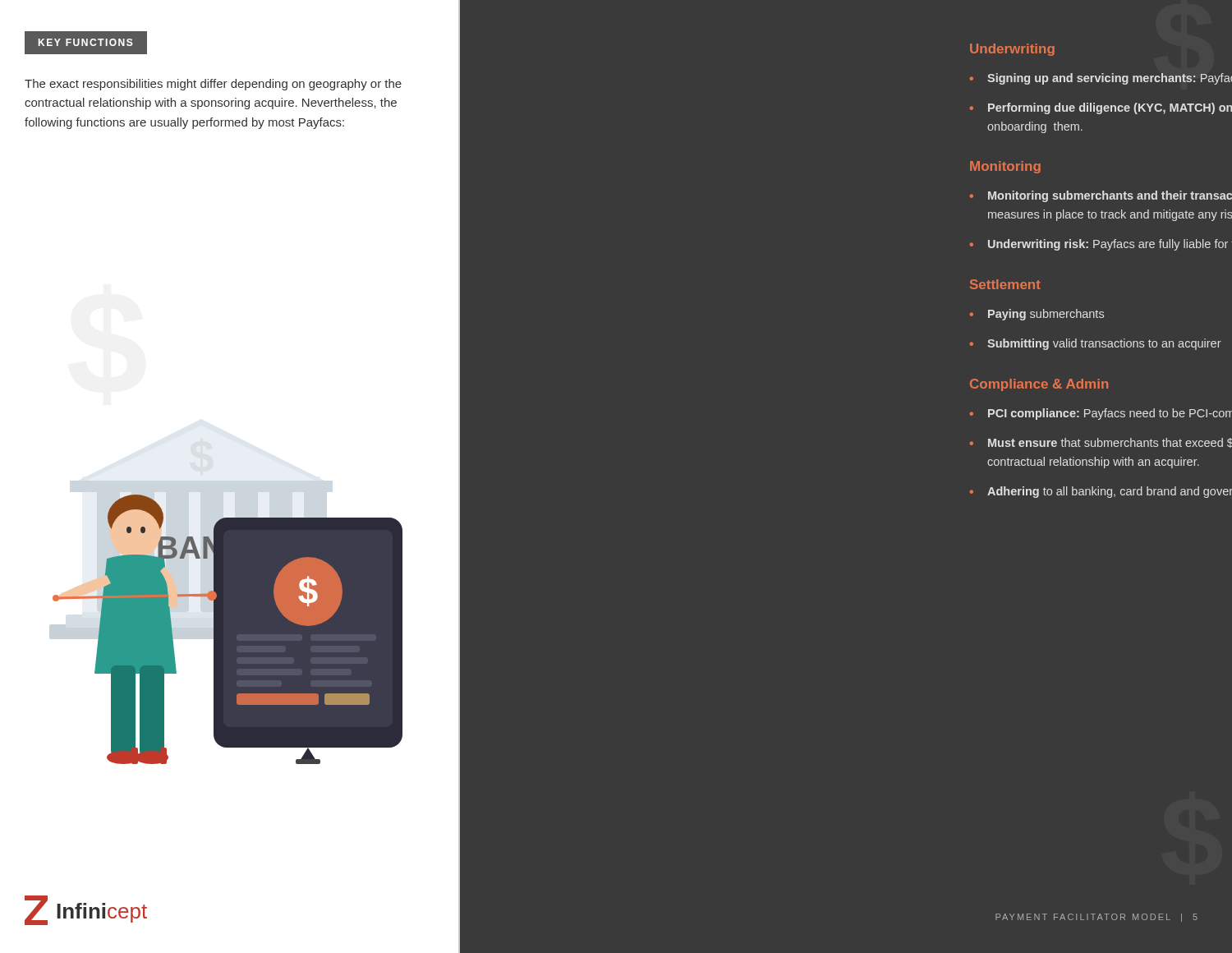1232x953 pixels.
Task: Find the block on this page that starts "The exact responsibilities might differ depending"
Action: [x=213, y=102]
